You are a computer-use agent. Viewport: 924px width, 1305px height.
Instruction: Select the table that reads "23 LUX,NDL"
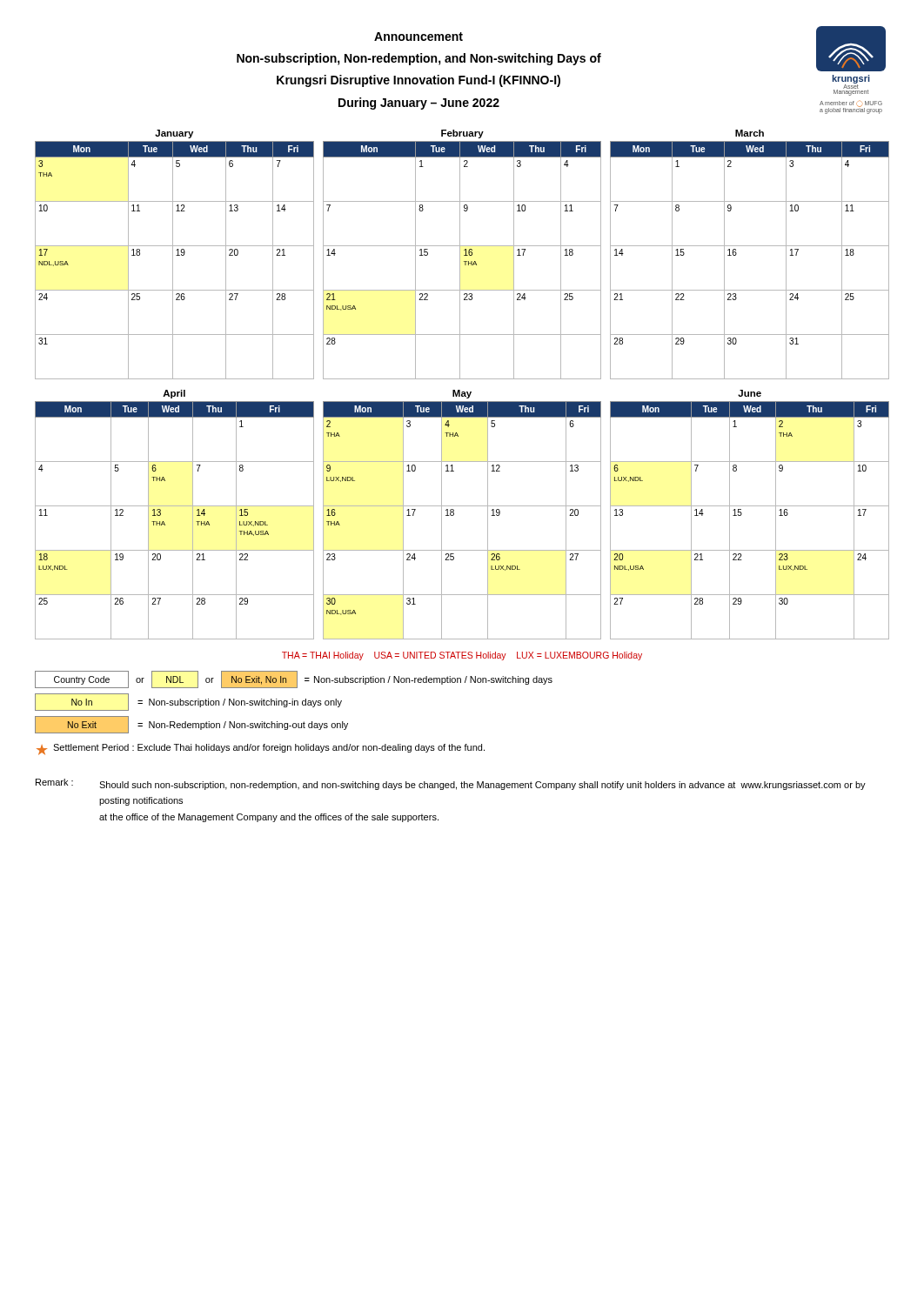(750, 514)
